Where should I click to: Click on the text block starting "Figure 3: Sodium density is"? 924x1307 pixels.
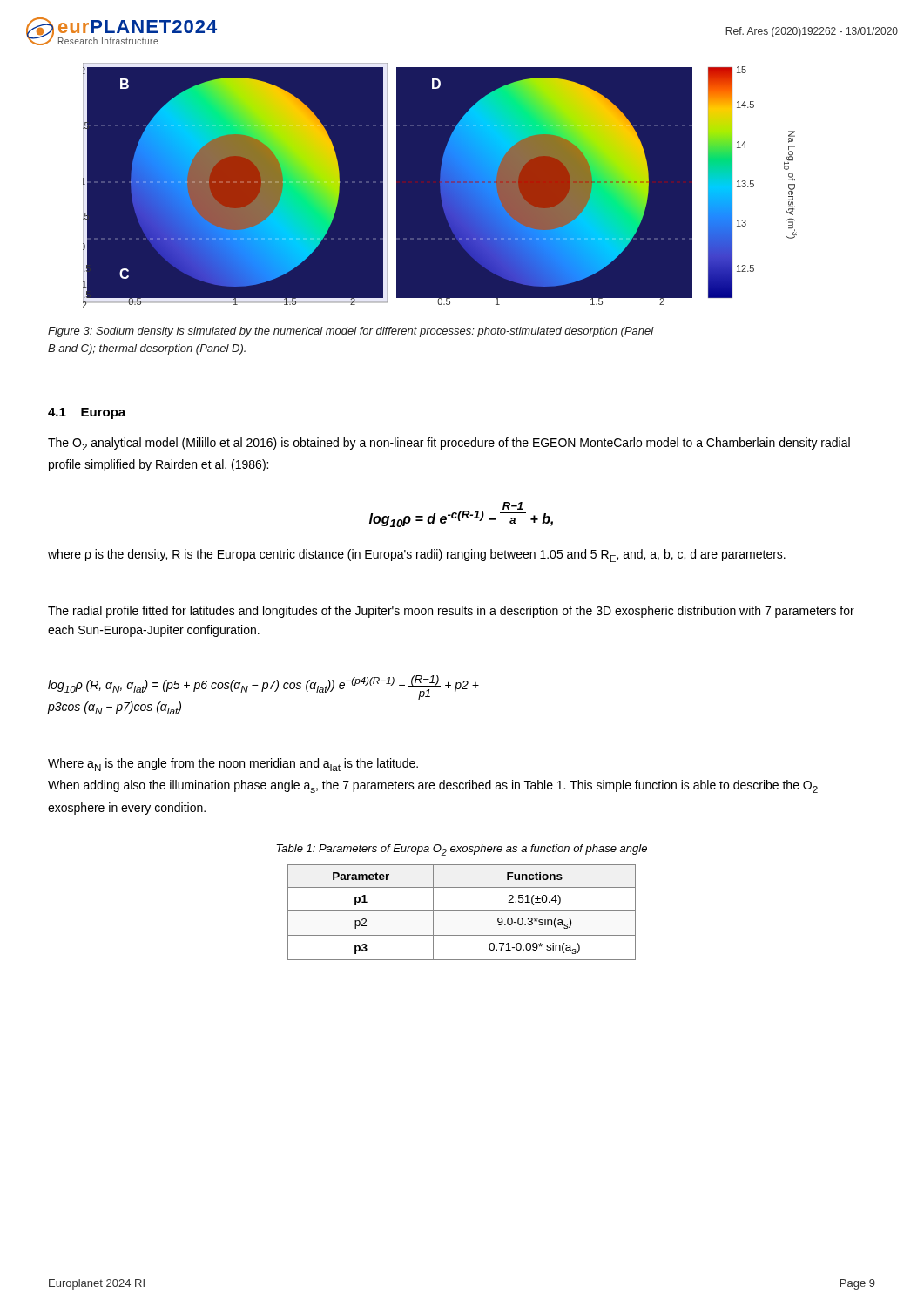click(351, 339)
